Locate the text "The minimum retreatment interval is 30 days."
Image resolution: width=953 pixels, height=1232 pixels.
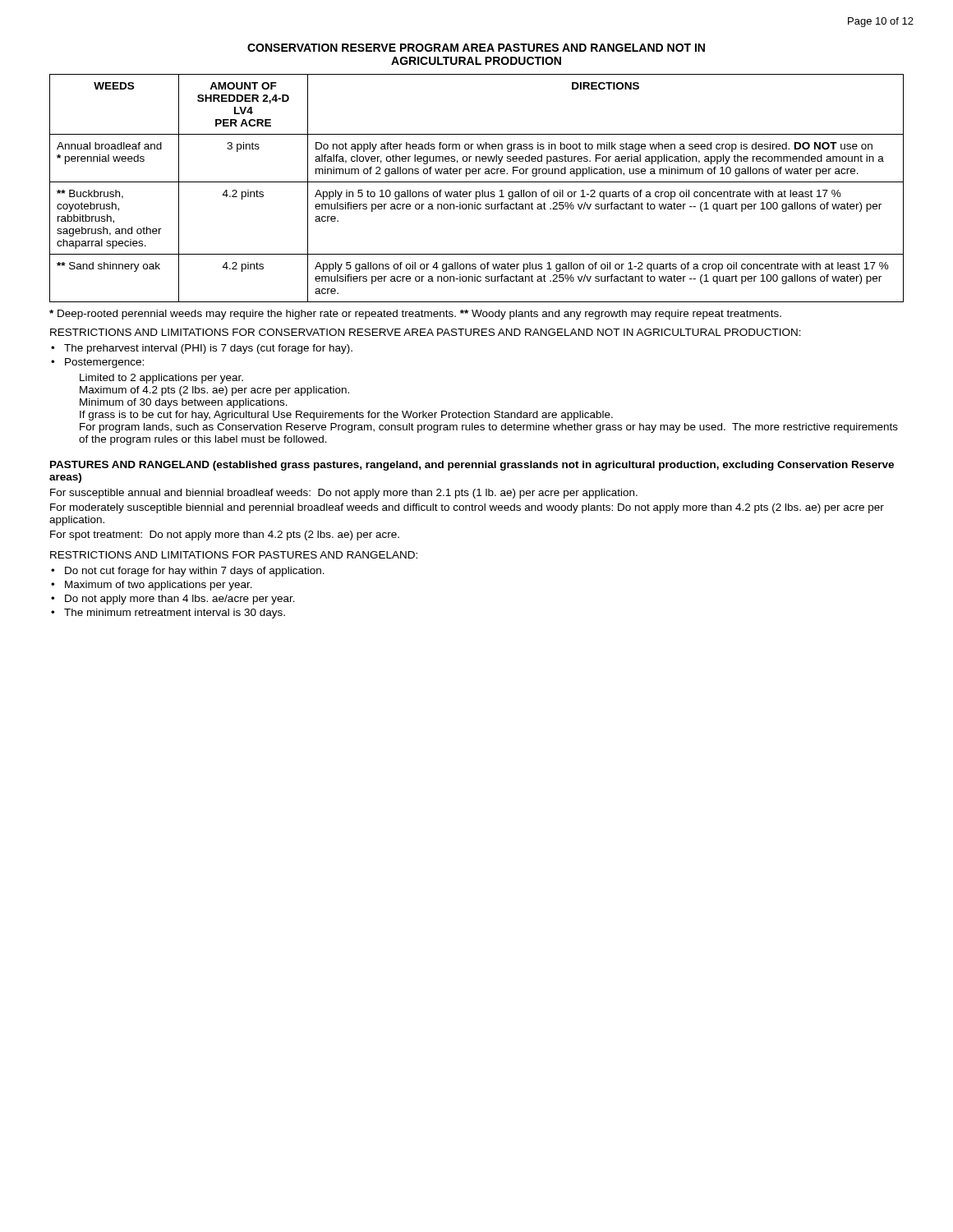[x=175, y=612]
